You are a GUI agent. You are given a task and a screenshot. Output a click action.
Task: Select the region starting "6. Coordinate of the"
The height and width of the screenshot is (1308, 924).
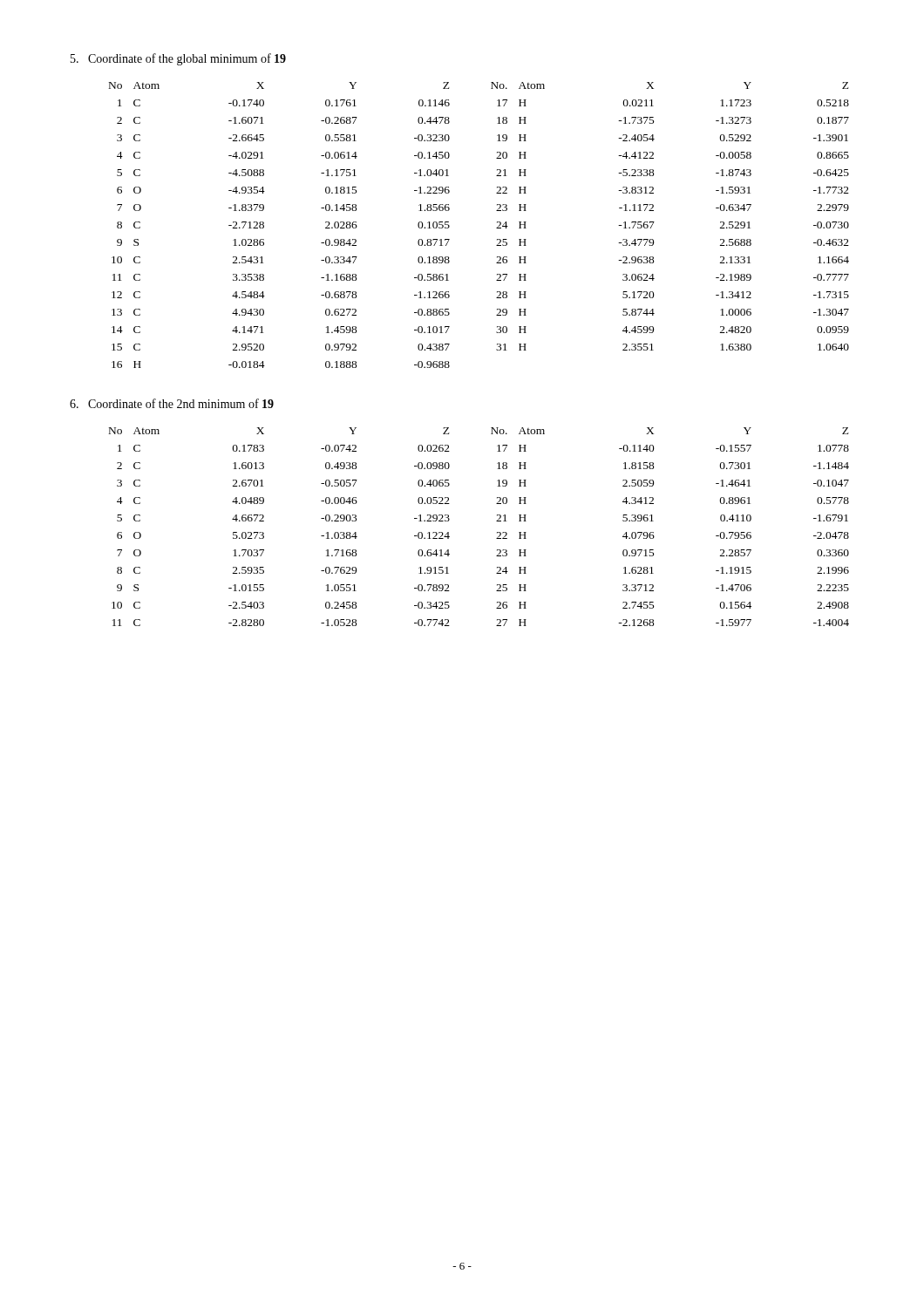172,404
